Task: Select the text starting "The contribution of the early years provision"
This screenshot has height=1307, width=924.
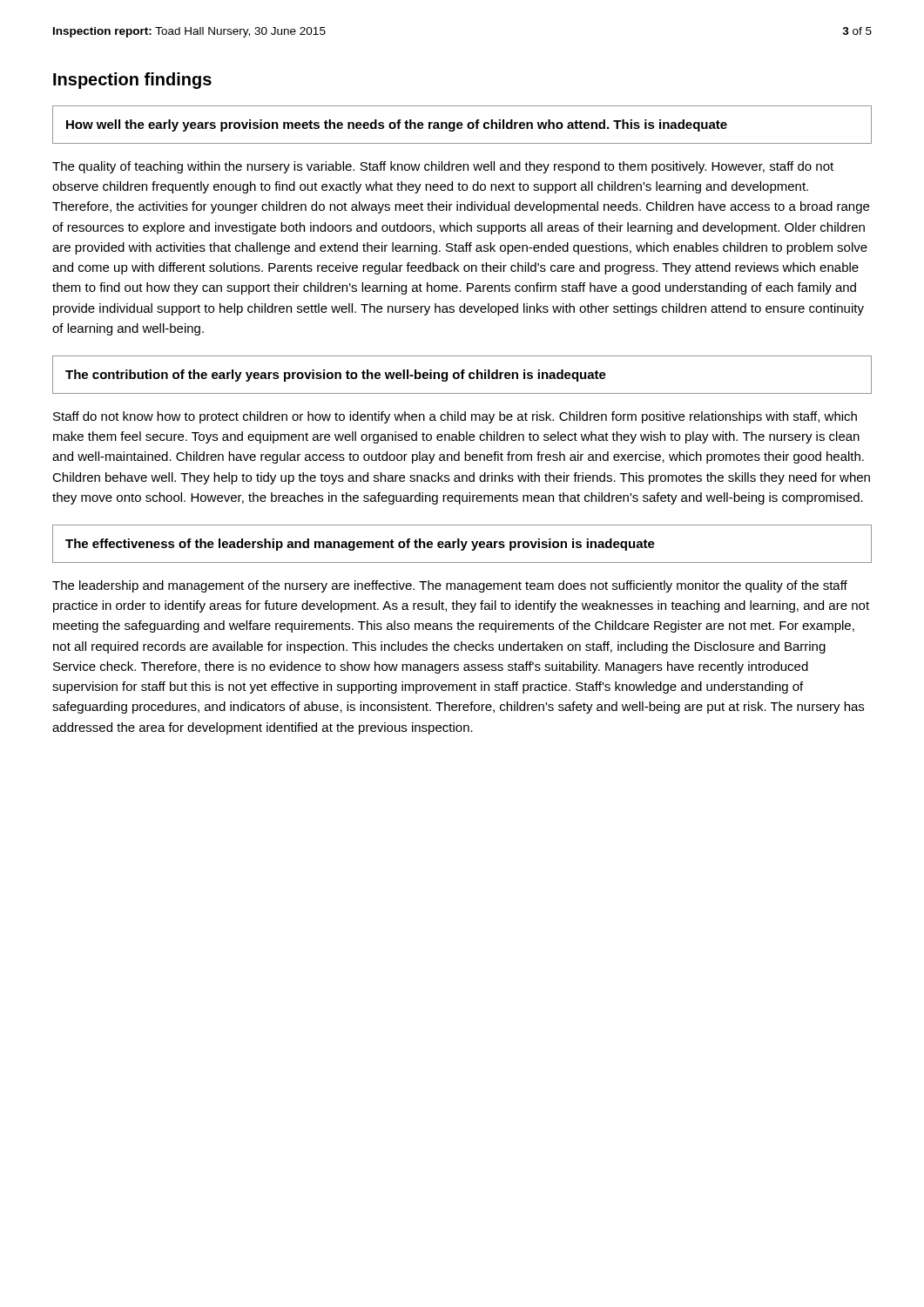Action: click(336, 374)
